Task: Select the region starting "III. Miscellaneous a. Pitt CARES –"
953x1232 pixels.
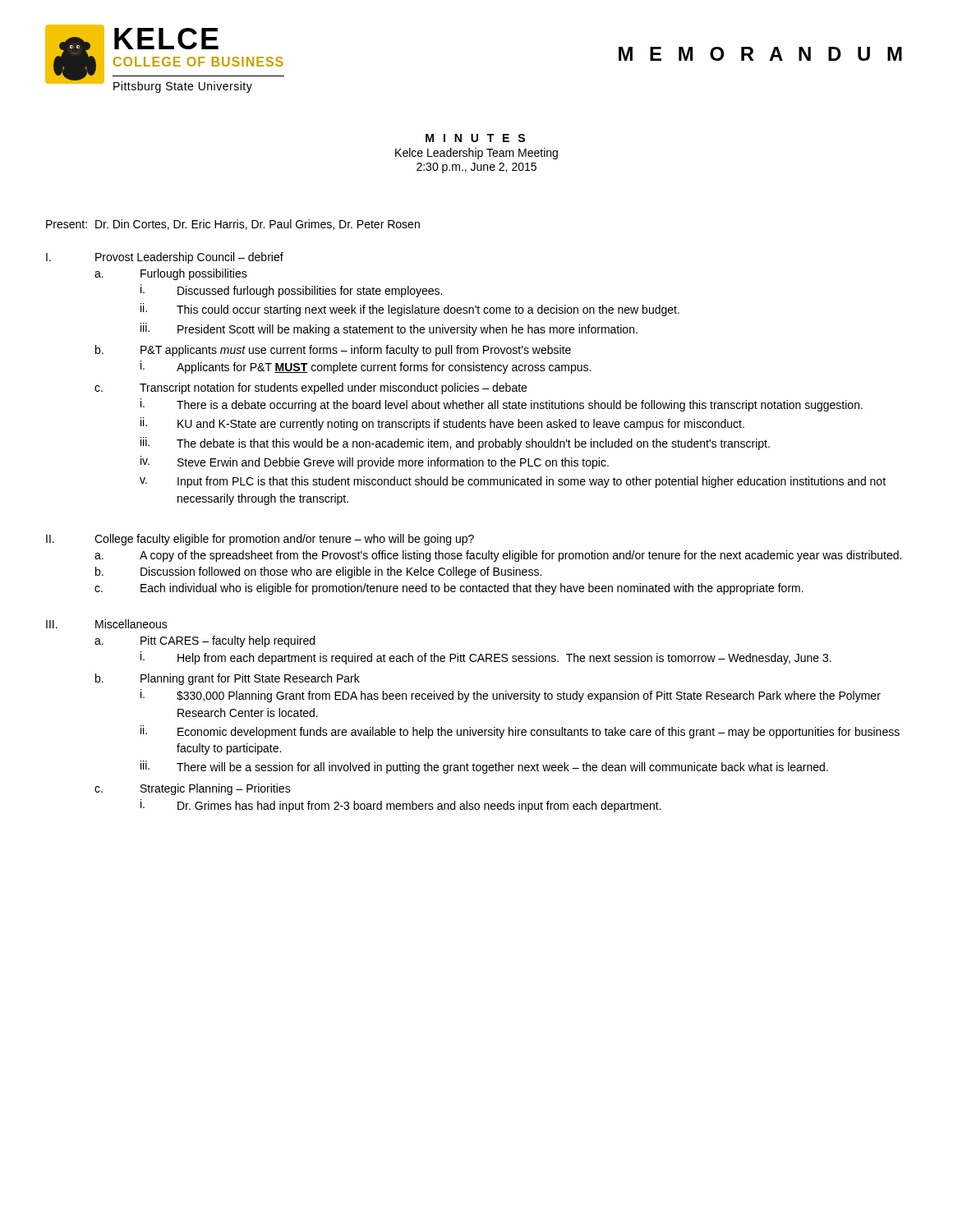Action: (x=476, y=719)
